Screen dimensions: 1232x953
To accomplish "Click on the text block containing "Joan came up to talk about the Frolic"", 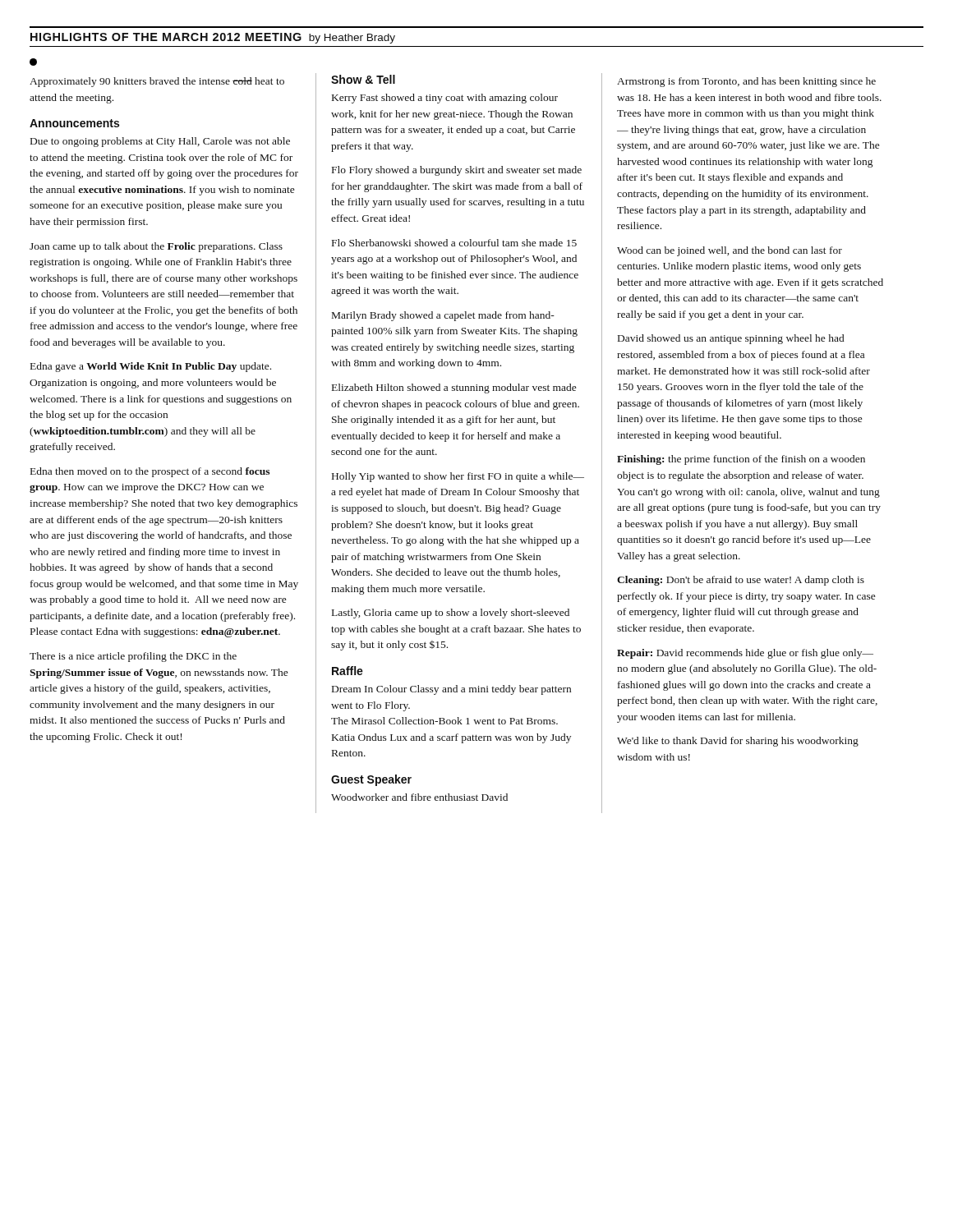I will (164, 294).
